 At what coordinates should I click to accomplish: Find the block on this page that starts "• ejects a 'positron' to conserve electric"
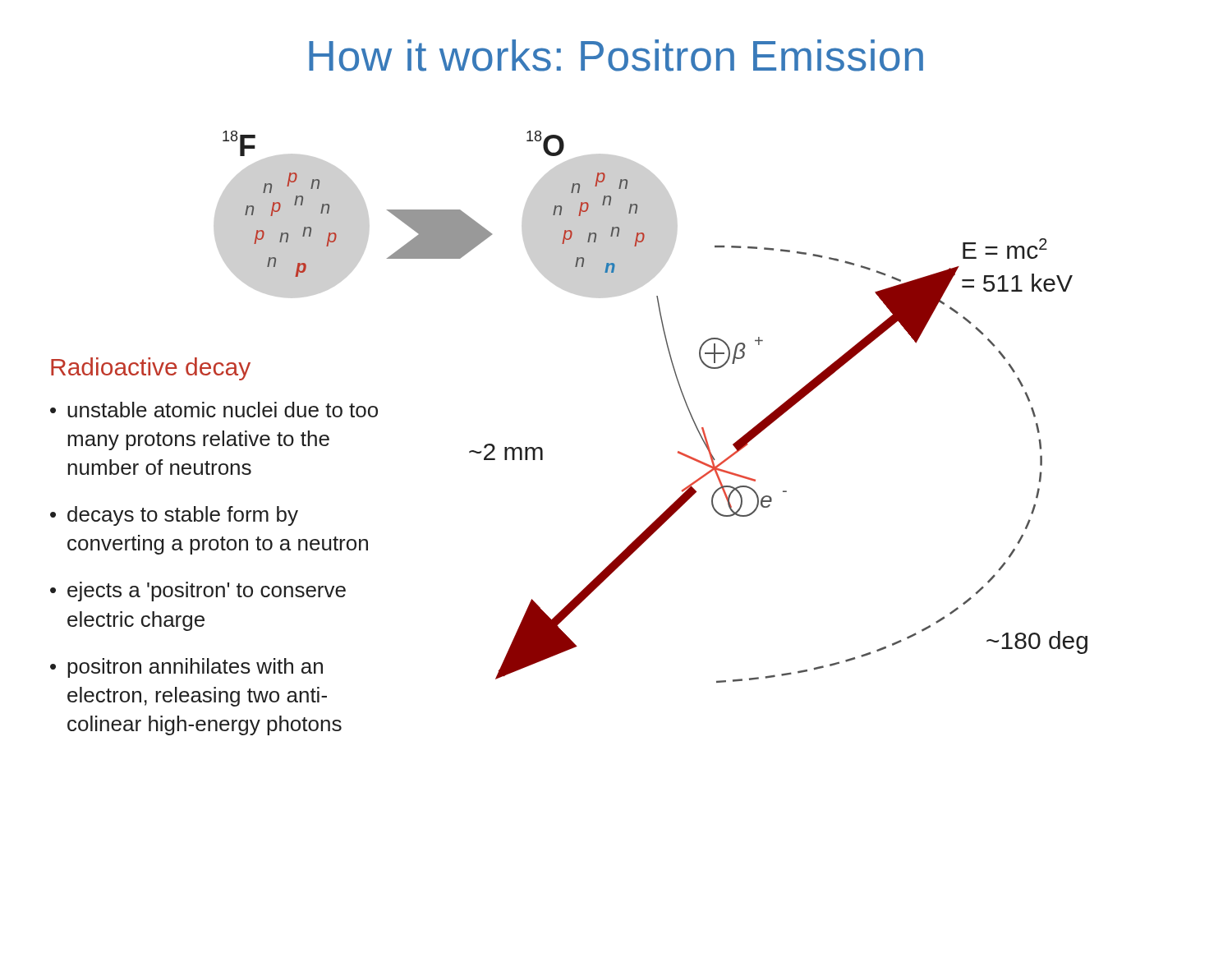[226, 605]
